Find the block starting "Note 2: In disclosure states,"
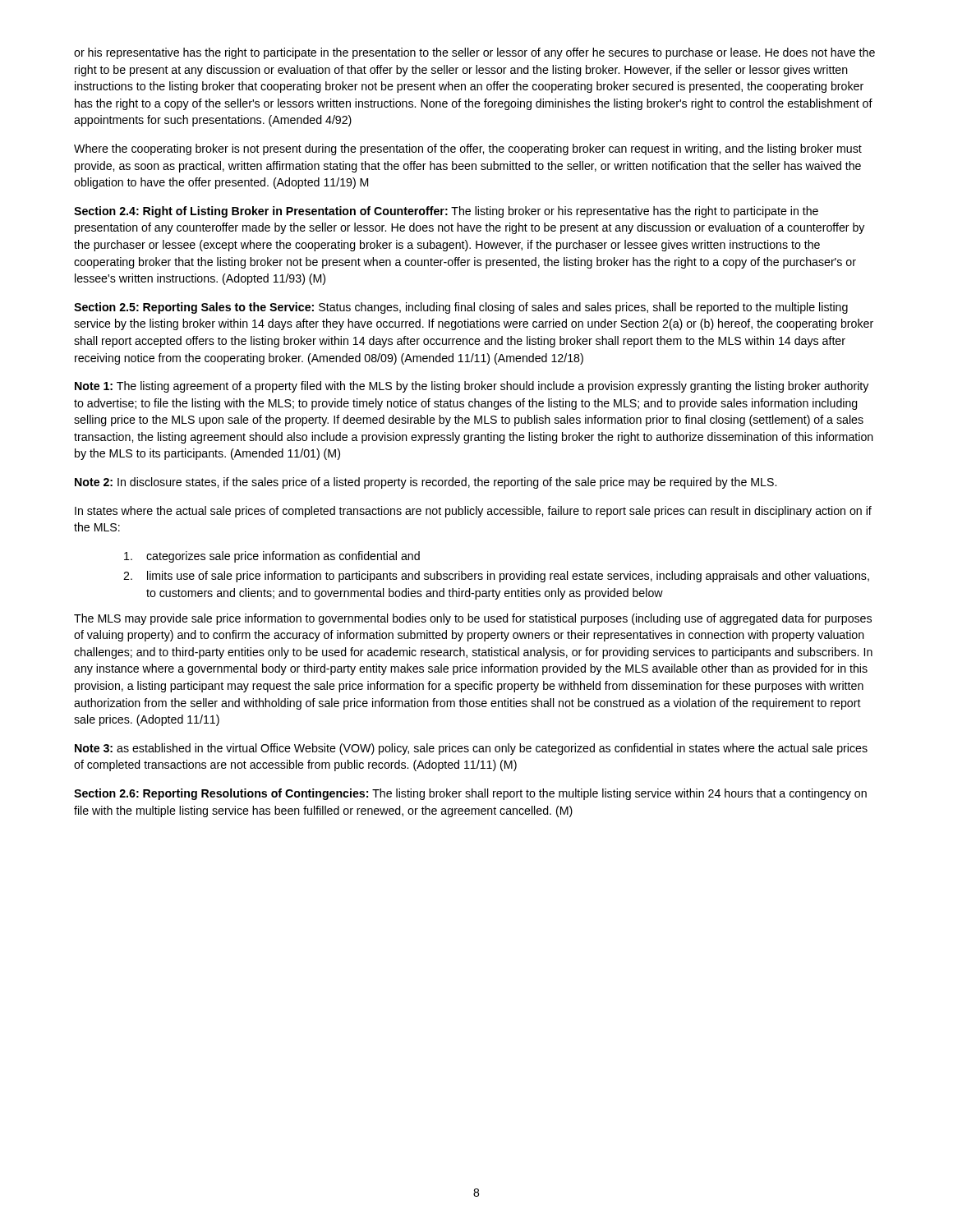This screenshot has height=1232, width=953. click(x=426, y=482)
